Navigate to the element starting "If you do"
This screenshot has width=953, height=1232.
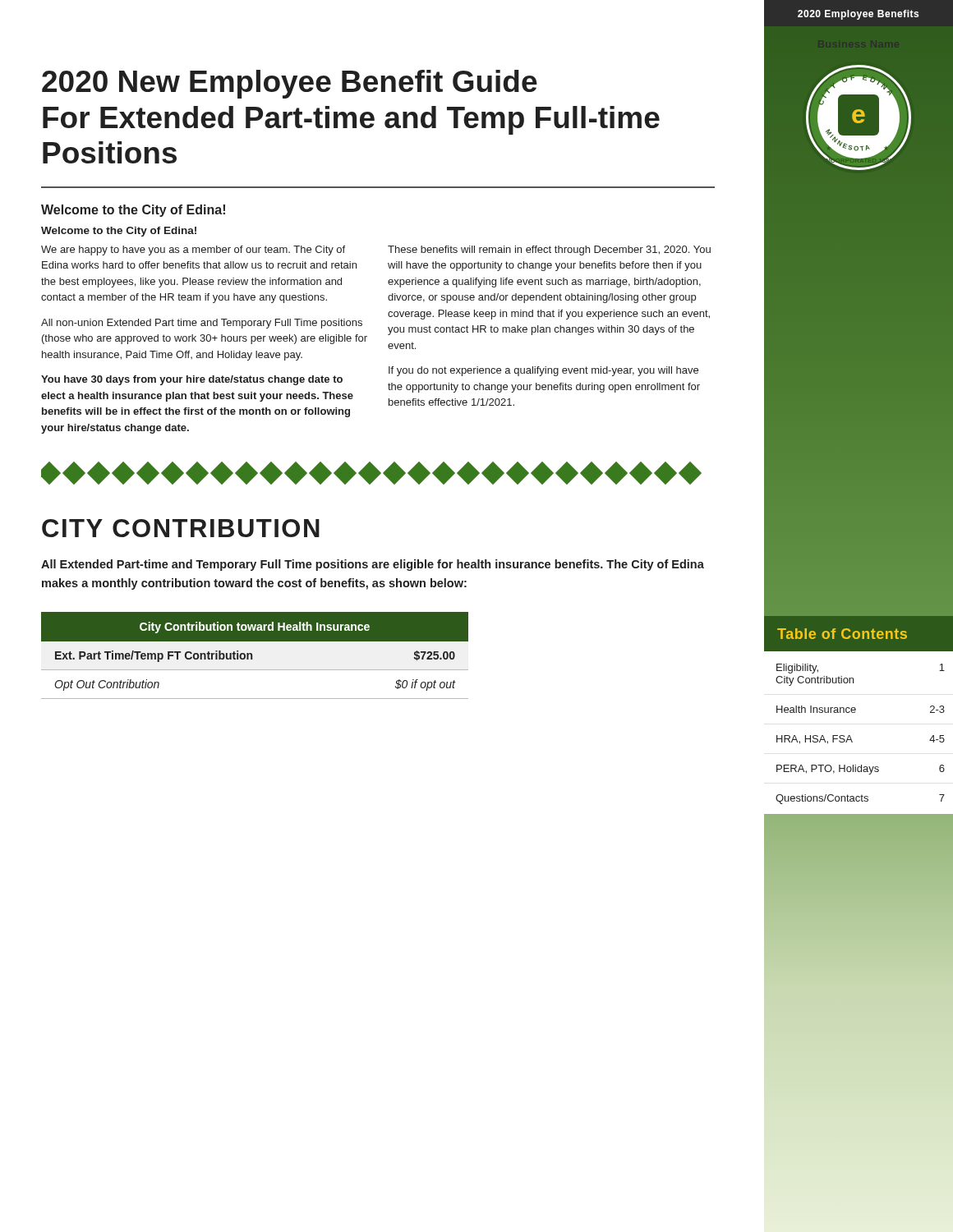pyautogui.click(x=544, y=386)
